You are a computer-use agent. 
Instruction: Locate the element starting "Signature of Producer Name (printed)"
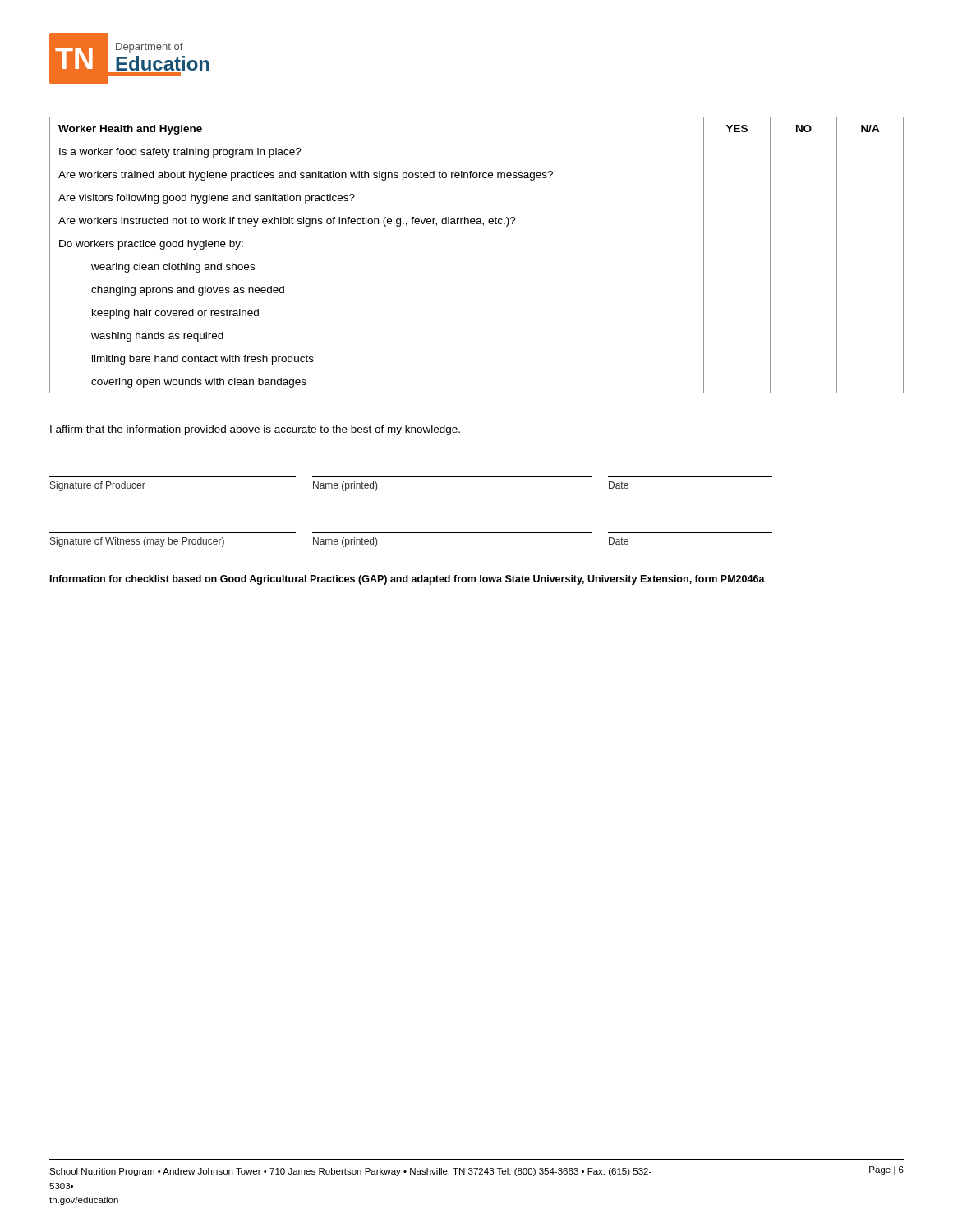coord(411,484)
